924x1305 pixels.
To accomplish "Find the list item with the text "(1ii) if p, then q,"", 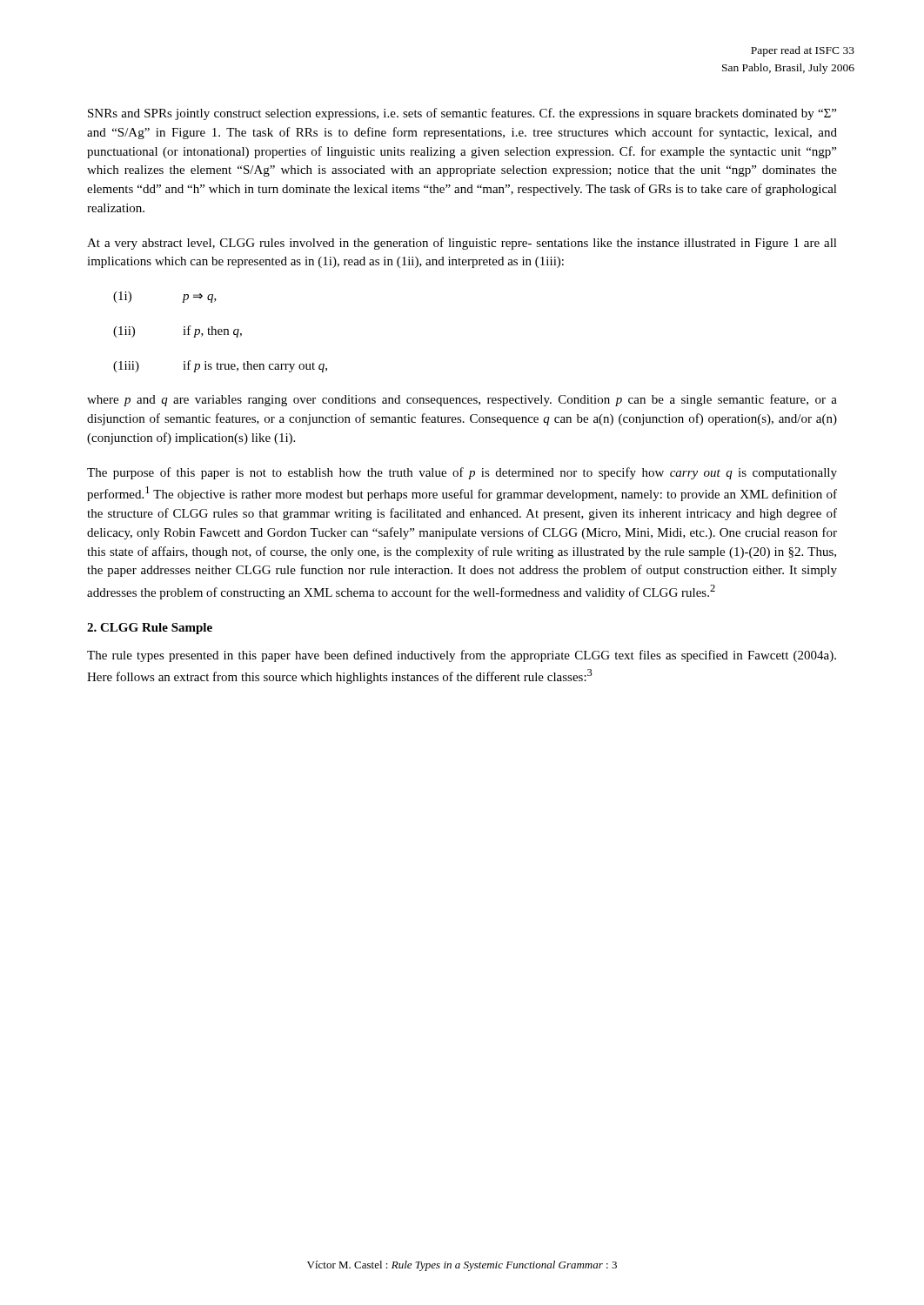I will pyautogui.click(x=212, y=331).
